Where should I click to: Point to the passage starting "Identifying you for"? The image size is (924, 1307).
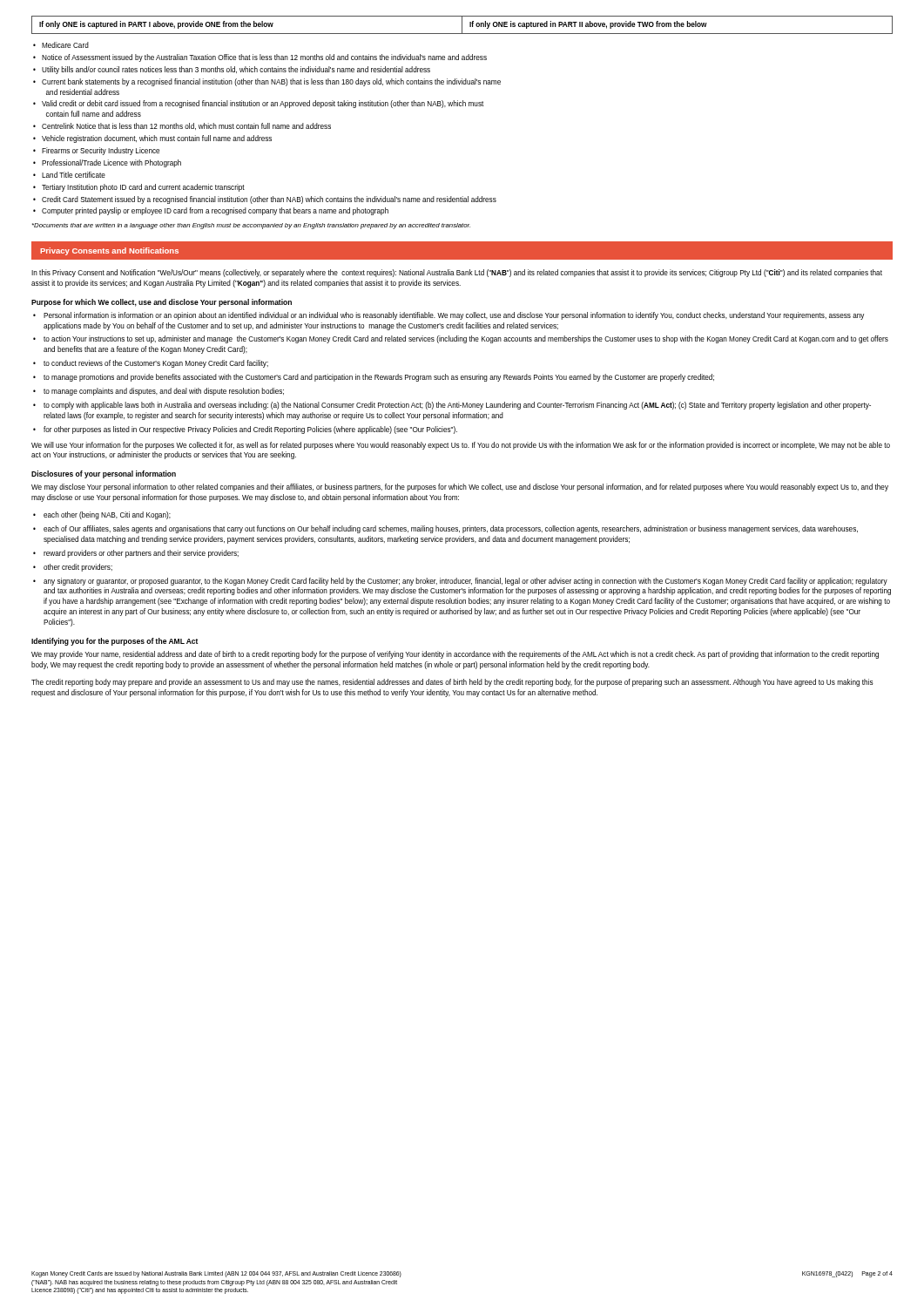(115, 641)
